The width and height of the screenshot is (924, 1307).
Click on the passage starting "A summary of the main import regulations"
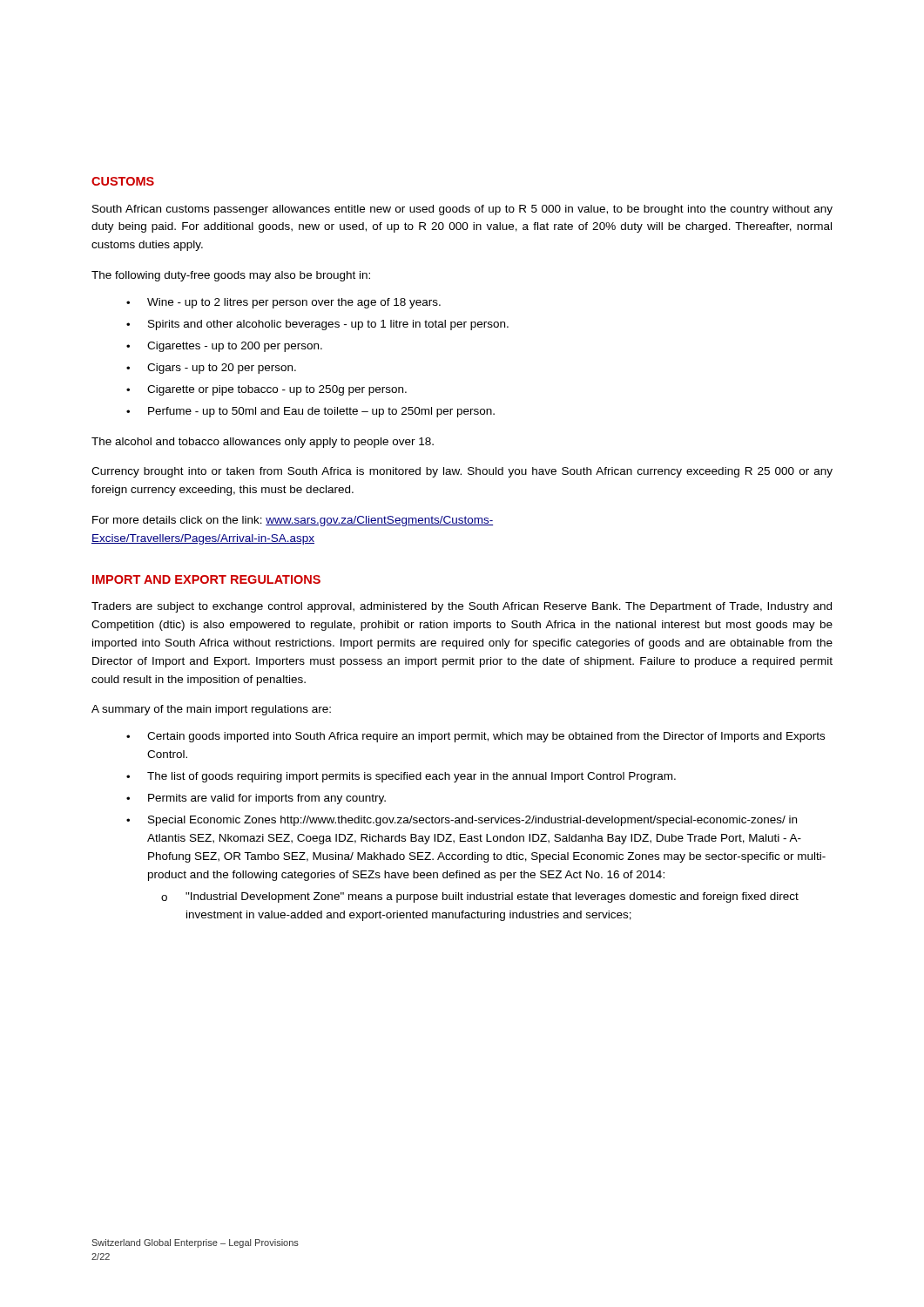click(x=211, y=710)
